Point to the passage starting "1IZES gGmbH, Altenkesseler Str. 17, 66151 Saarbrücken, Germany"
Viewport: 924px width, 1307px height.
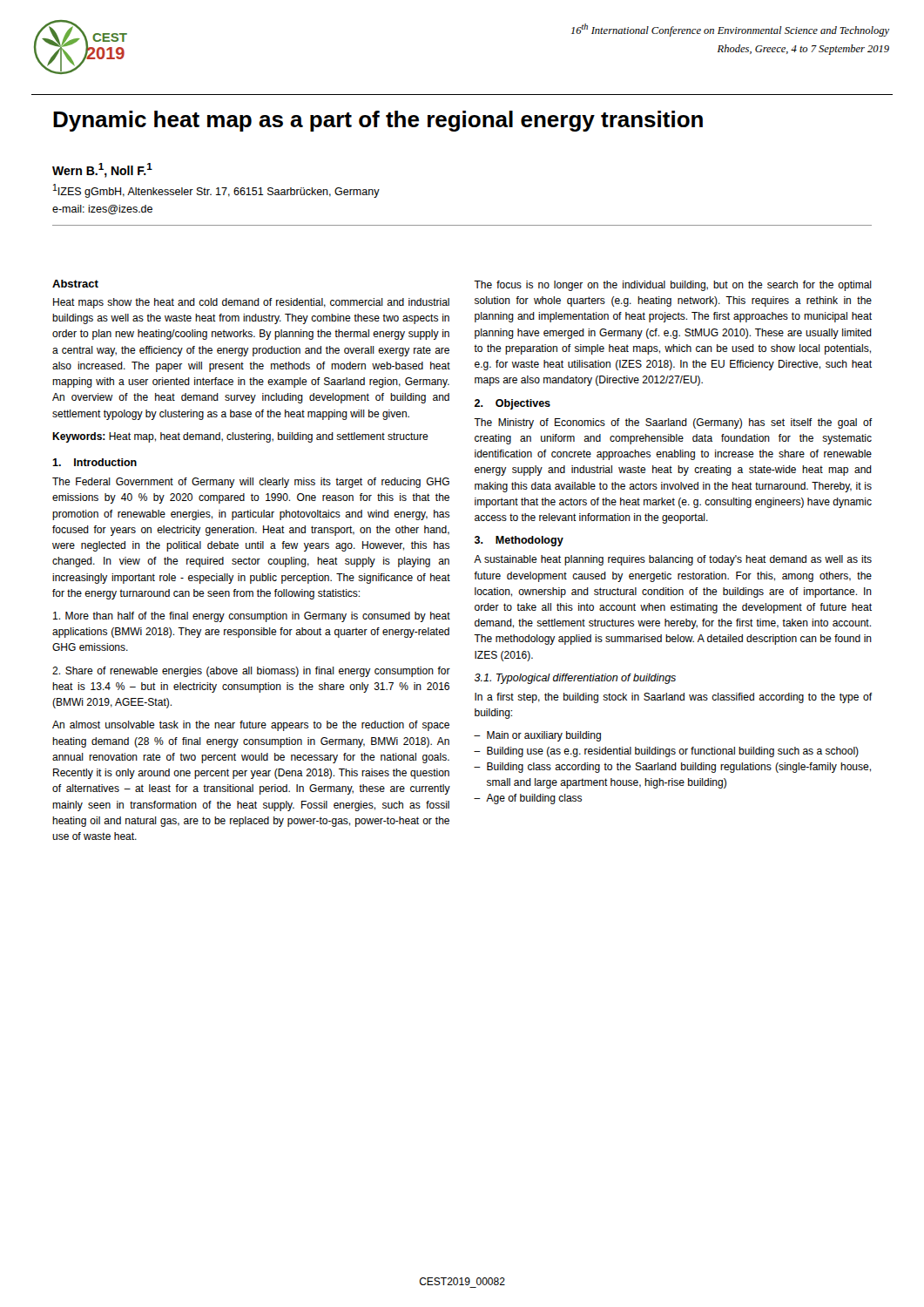coord(216,190)
